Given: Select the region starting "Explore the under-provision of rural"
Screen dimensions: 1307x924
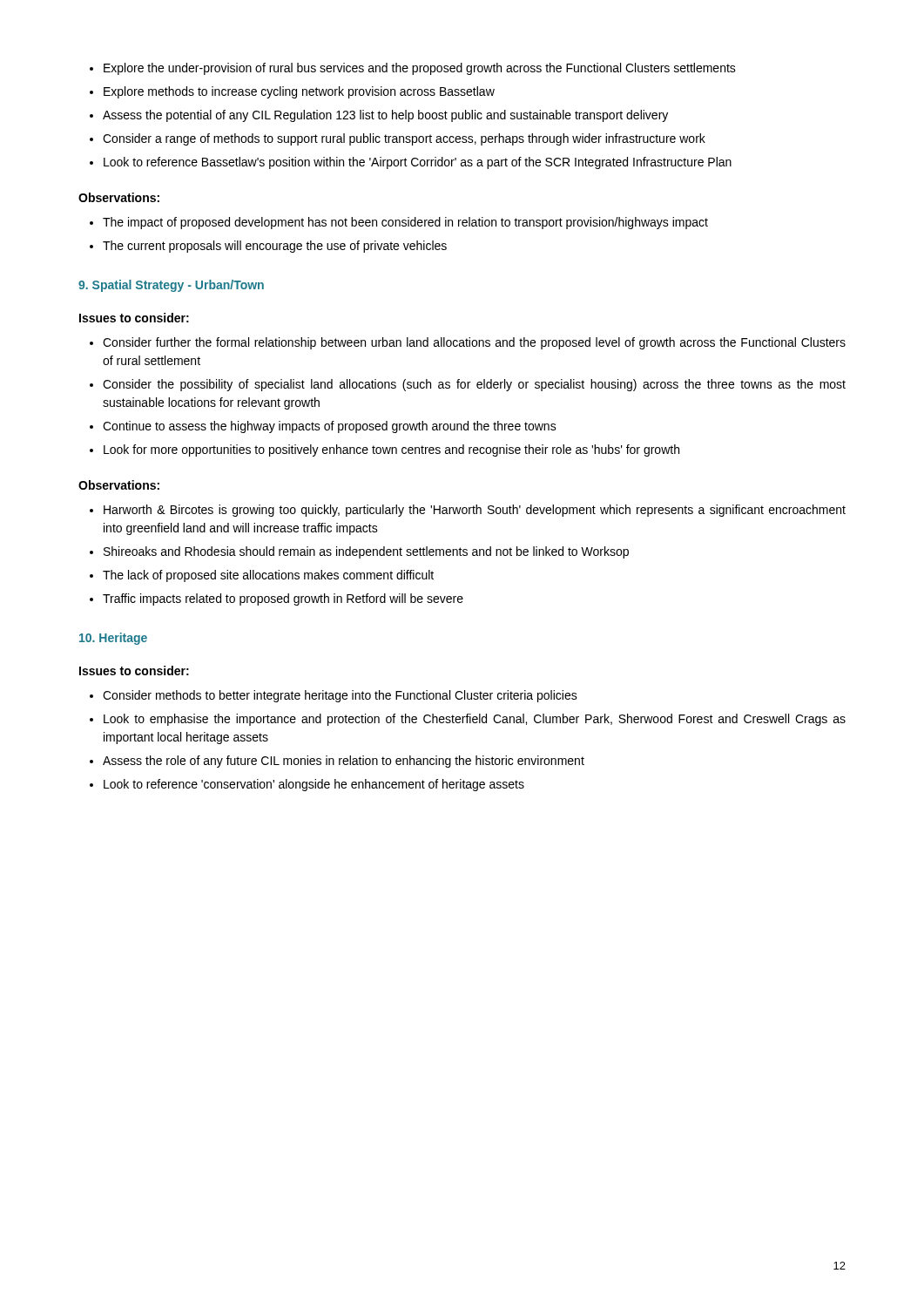Looking at the screenshot, I should [419, 68].
